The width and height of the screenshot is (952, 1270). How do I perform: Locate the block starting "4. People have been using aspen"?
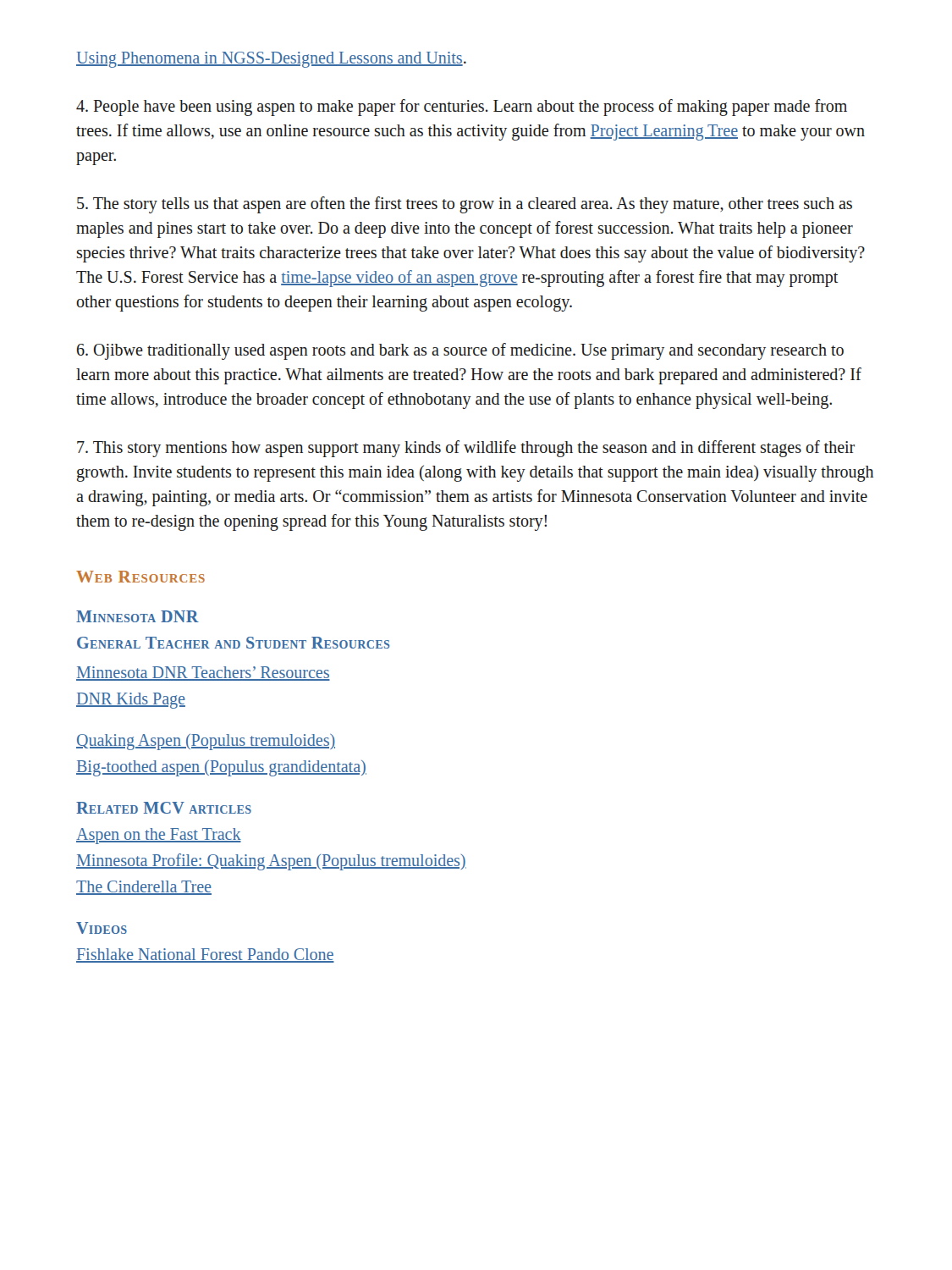point(470,130)
